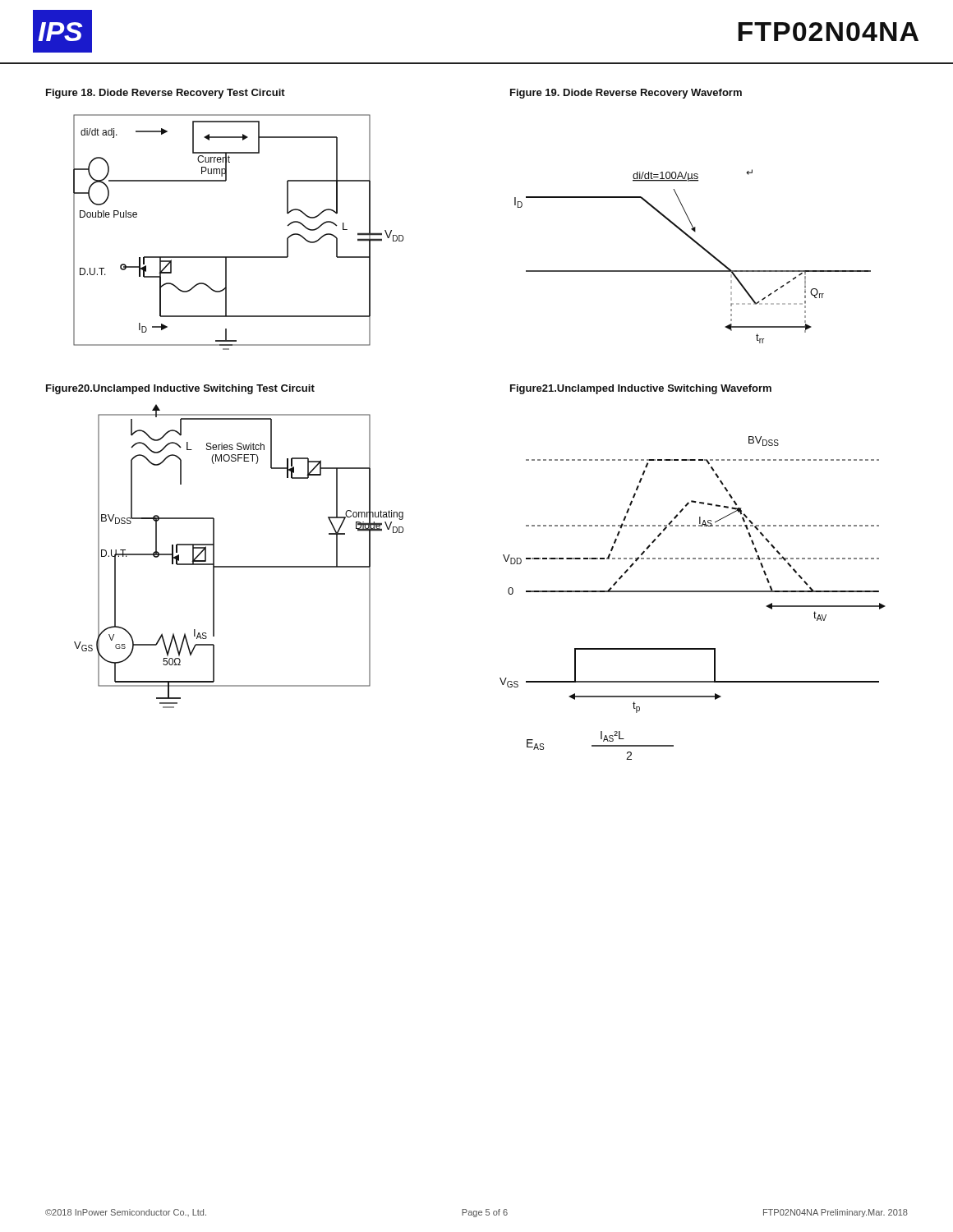Locate the caption that says "Figure21.Unclamped Inductive Switching Waveform"
The height and width of the screenshot is (1232, 953).
tap(641, 388)
